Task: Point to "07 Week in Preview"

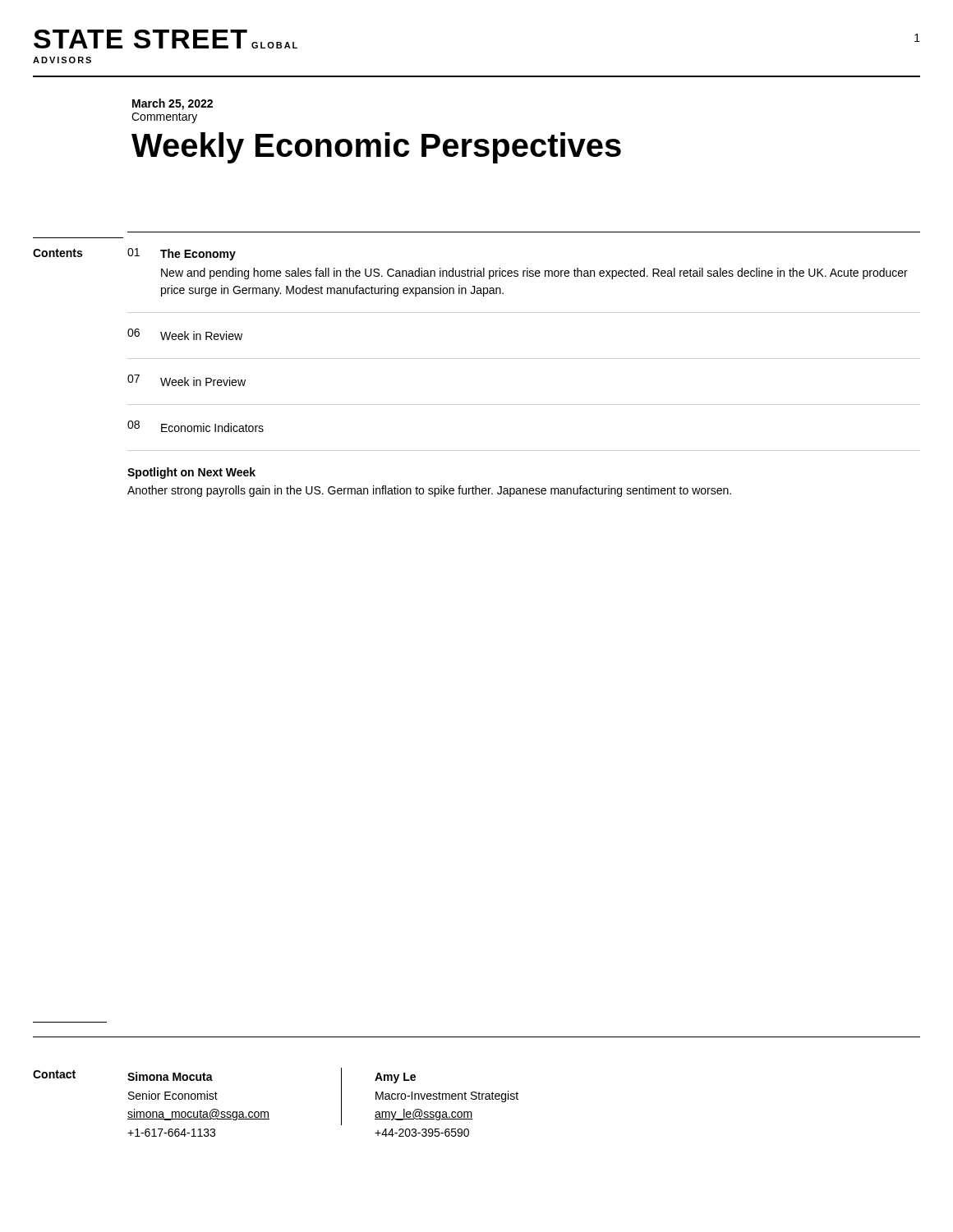Action: coord(186,380)
